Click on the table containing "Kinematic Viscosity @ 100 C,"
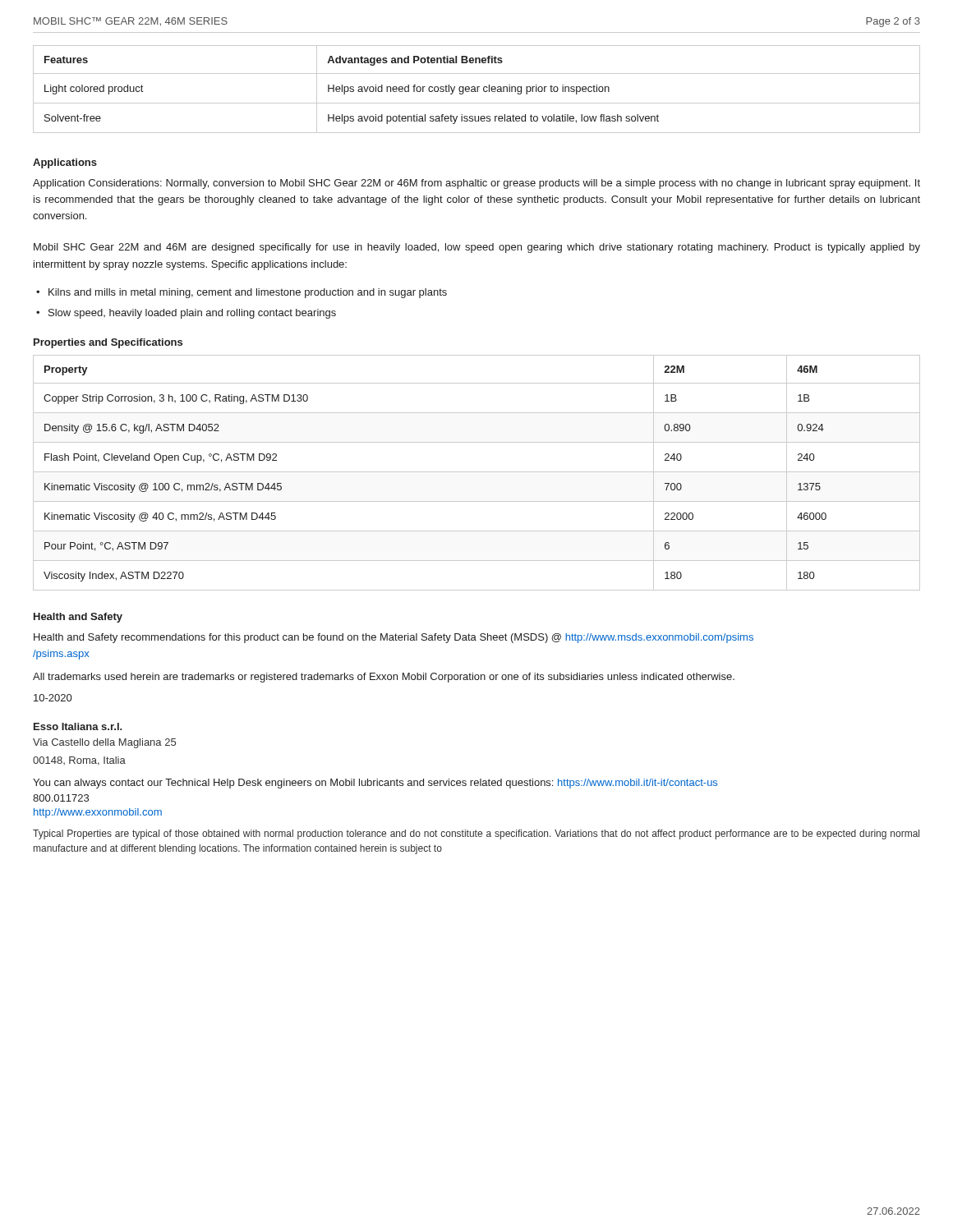The height and width of the screenshot is (1232, 953). [476, 473]
